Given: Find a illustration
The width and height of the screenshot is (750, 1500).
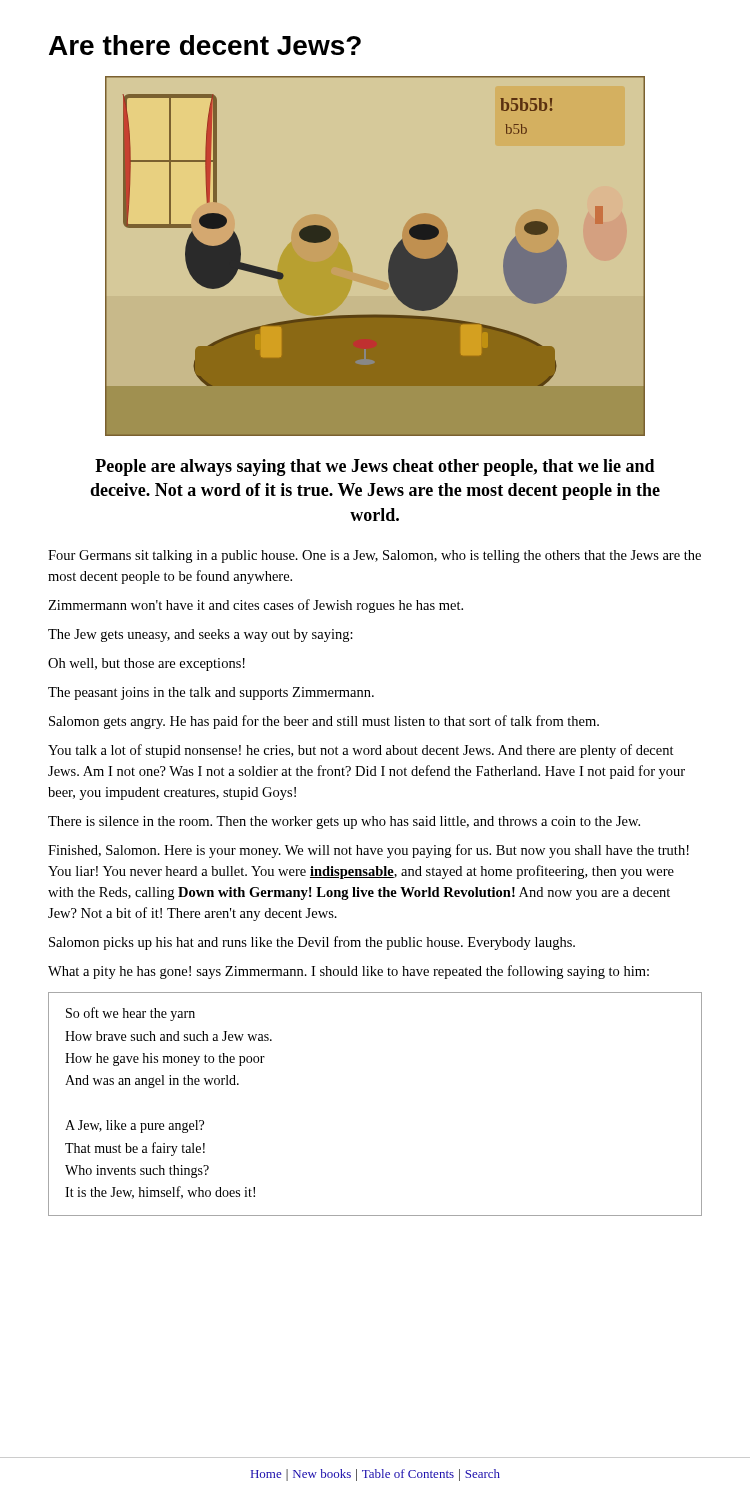Looking at the screenshot, I should pyautogui.click(x=375, y=256).
